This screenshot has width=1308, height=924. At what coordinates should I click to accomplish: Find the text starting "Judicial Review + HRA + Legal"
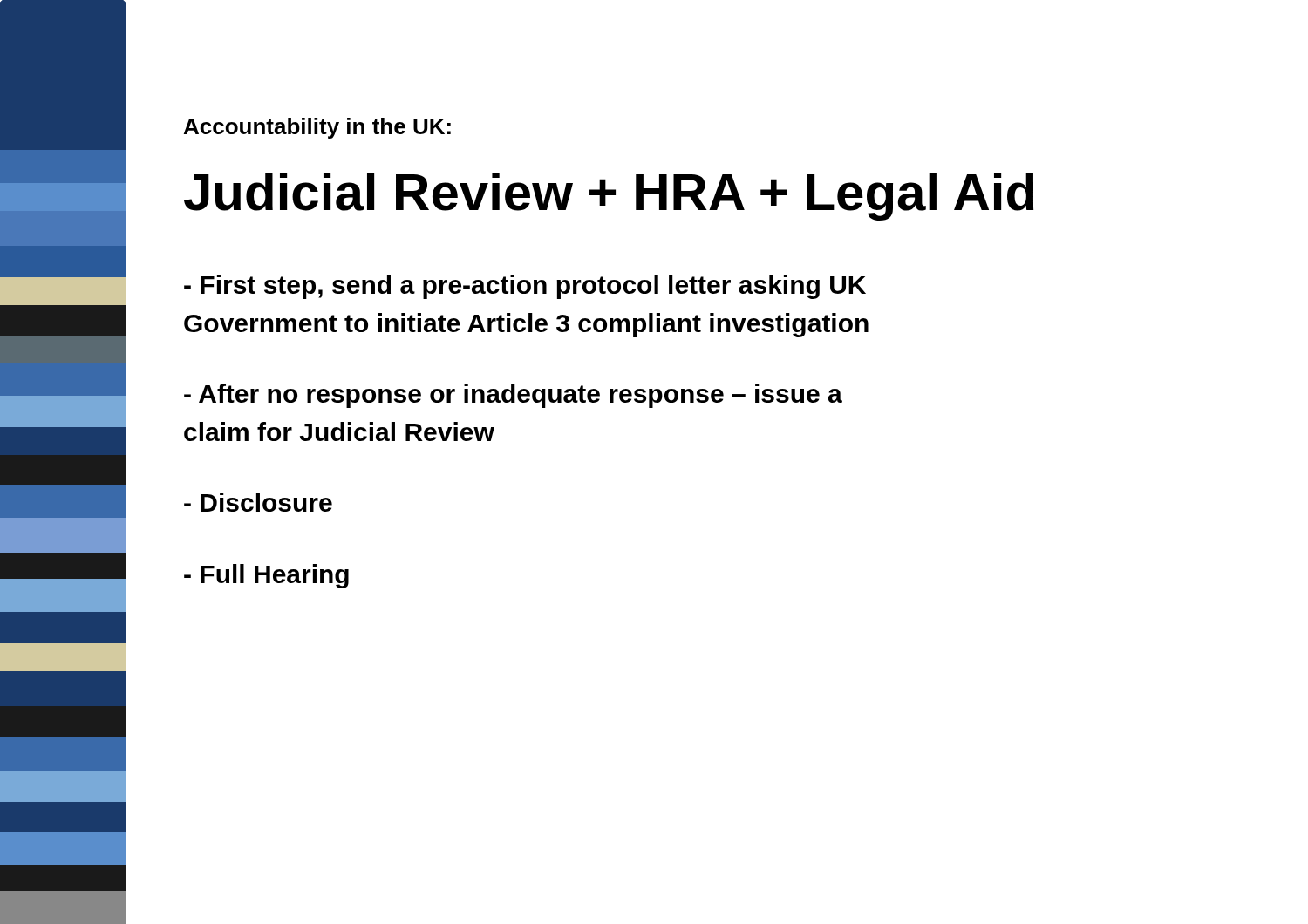click(x=610, y=192)
